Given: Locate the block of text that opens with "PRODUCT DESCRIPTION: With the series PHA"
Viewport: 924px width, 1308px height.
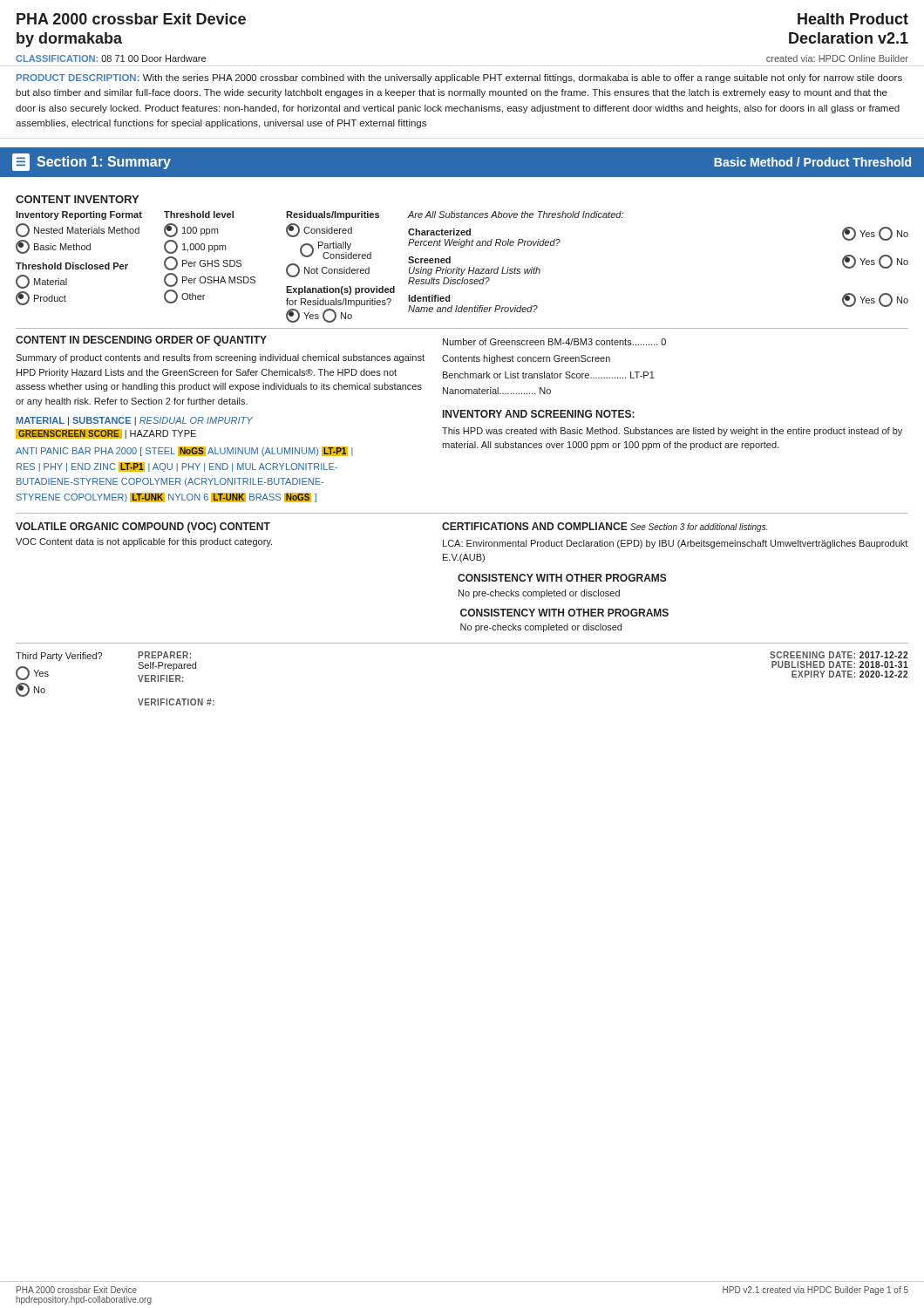Looking at the screenshot, I should point(459,100).
